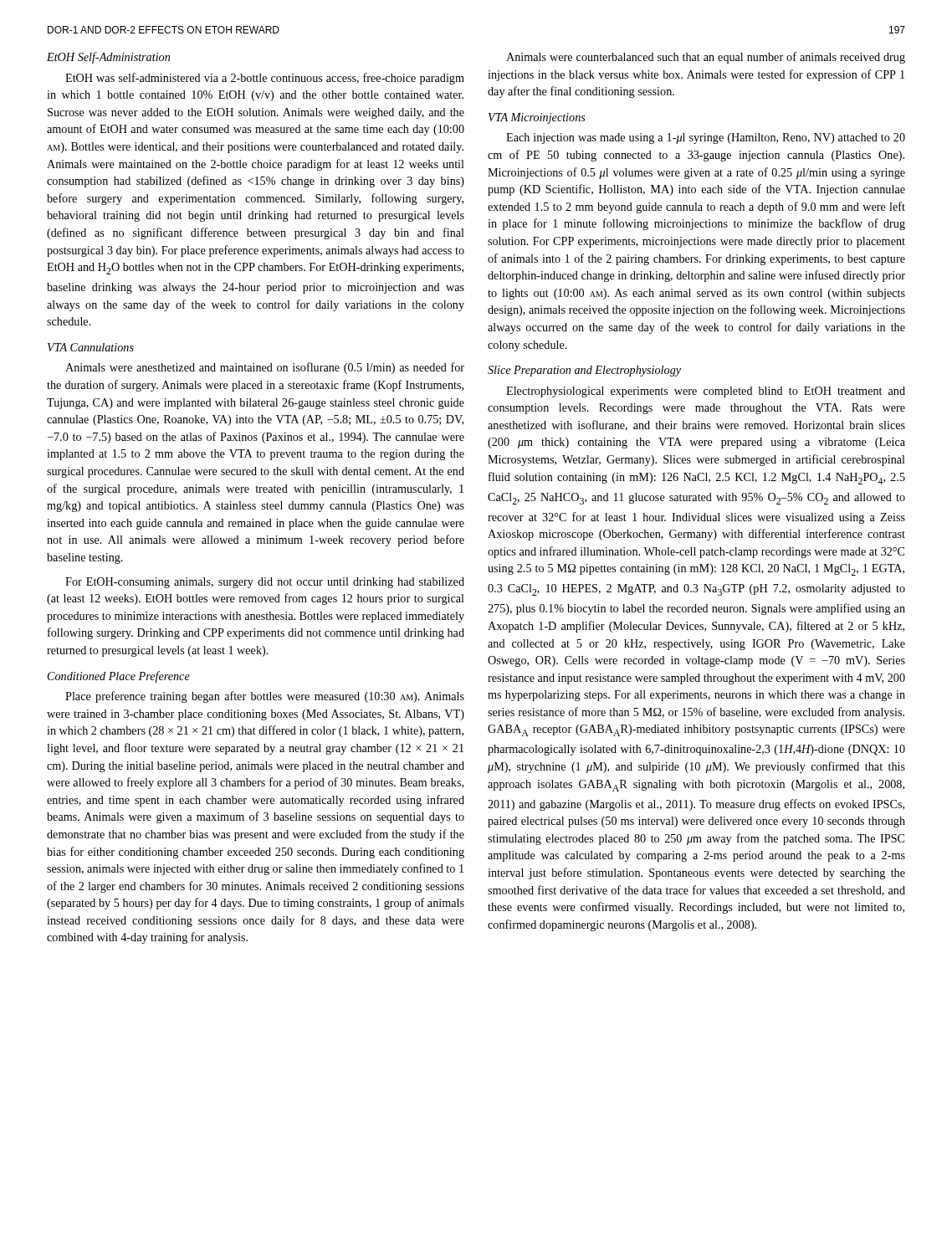Click on the element starting "EtOH was self-administered via a 2-bottle continuous access,"
The height and width of the screenshot is (1255, 952).
(x=256, y=200)
